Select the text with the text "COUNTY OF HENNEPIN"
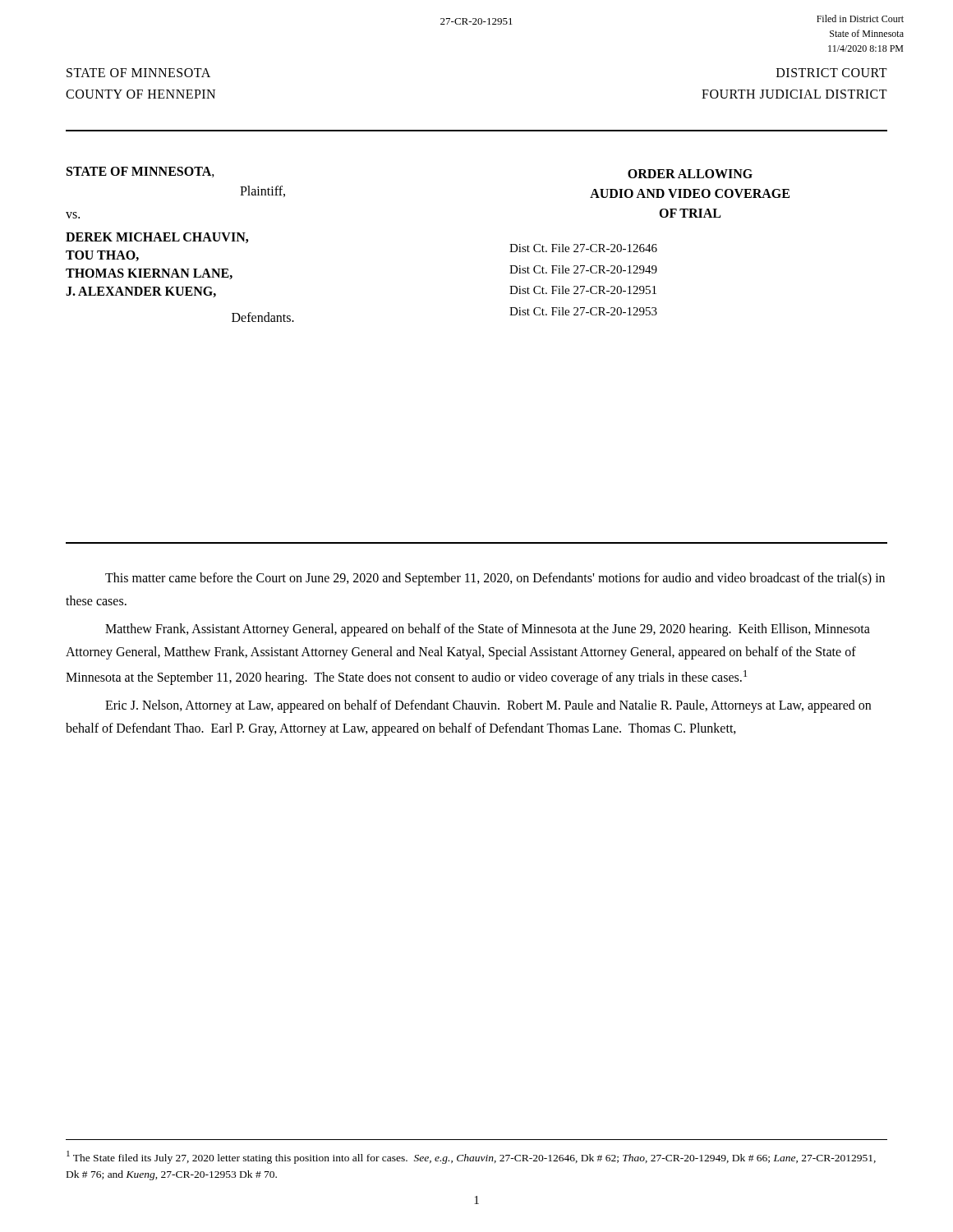This screenshot has height=1232, width=953. 141,94
